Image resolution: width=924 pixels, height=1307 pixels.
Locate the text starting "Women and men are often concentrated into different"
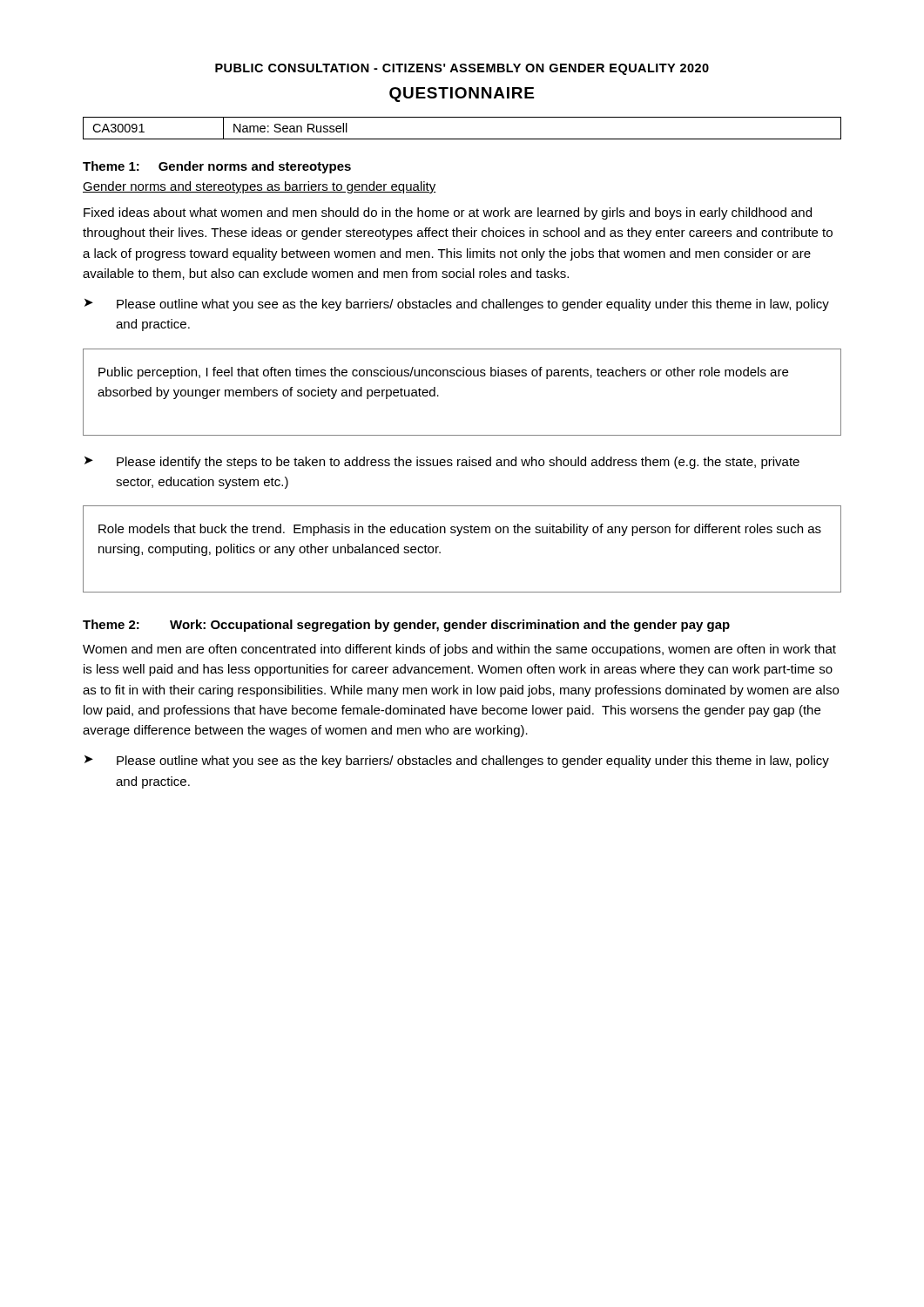[461, 689]
